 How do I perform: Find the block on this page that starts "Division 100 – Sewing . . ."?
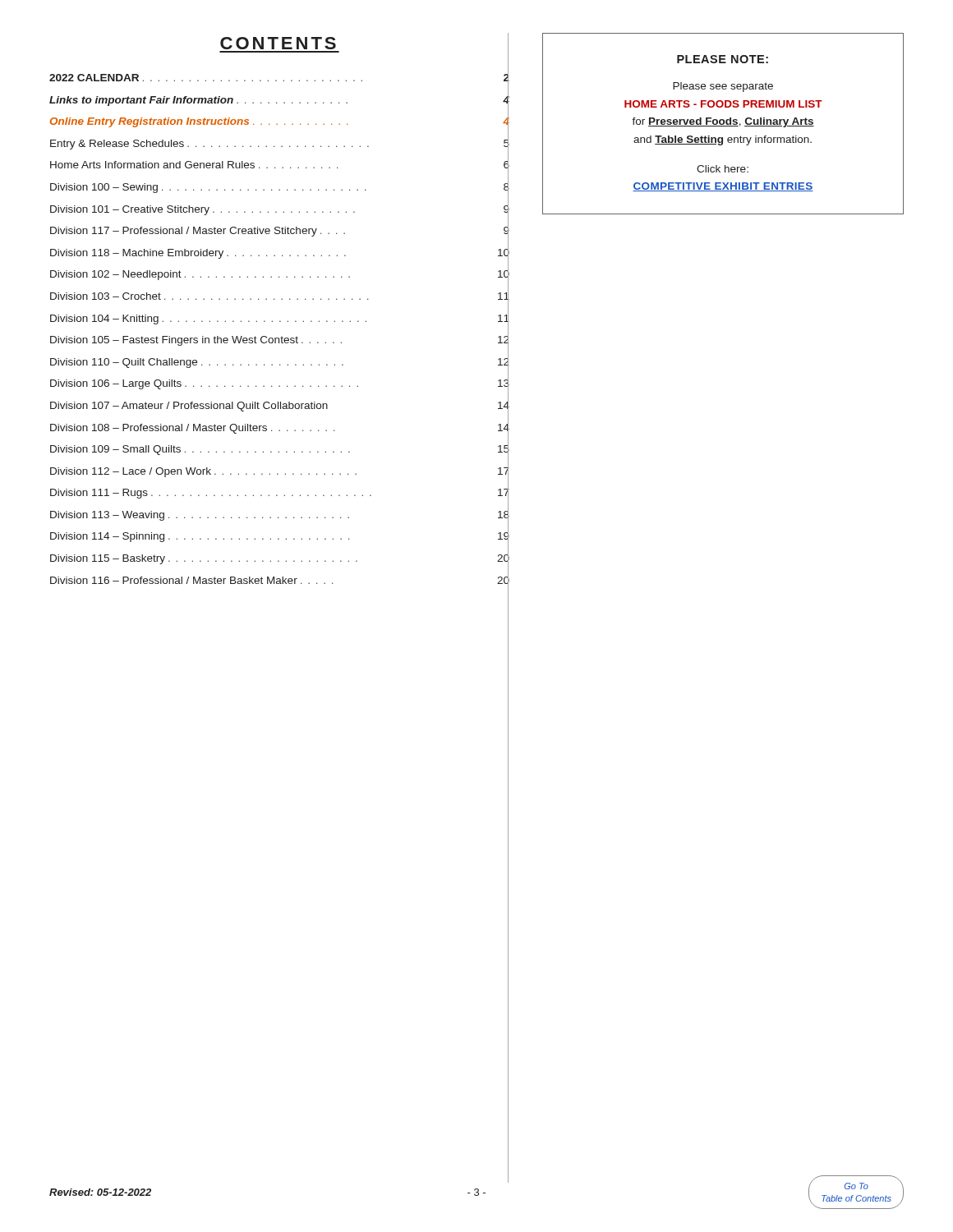[x=279, y=187]
